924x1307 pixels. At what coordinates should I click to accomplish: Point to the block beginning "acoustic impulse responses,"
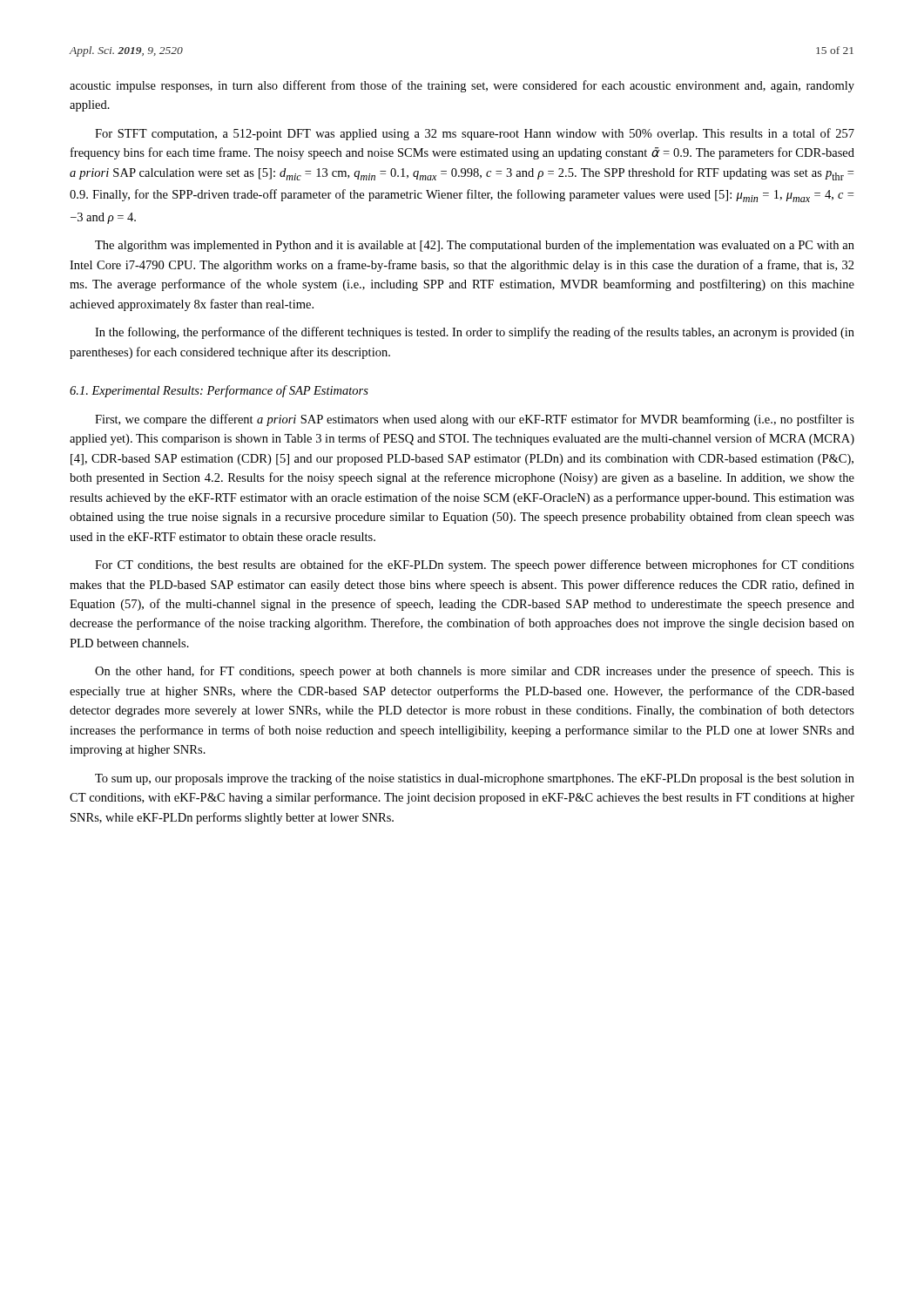[462, 86]
